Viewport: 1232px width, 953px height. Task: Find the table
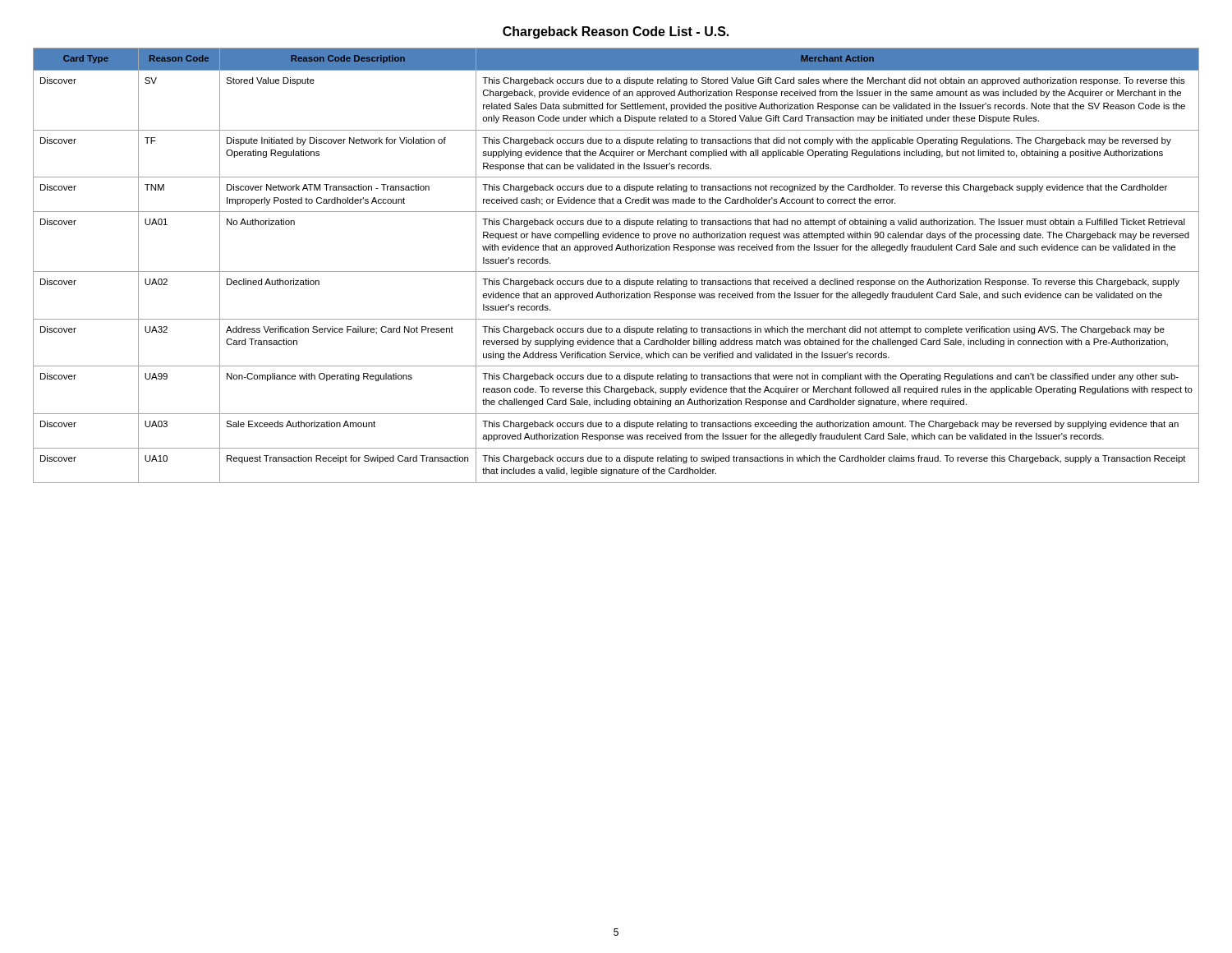[616, 265]
